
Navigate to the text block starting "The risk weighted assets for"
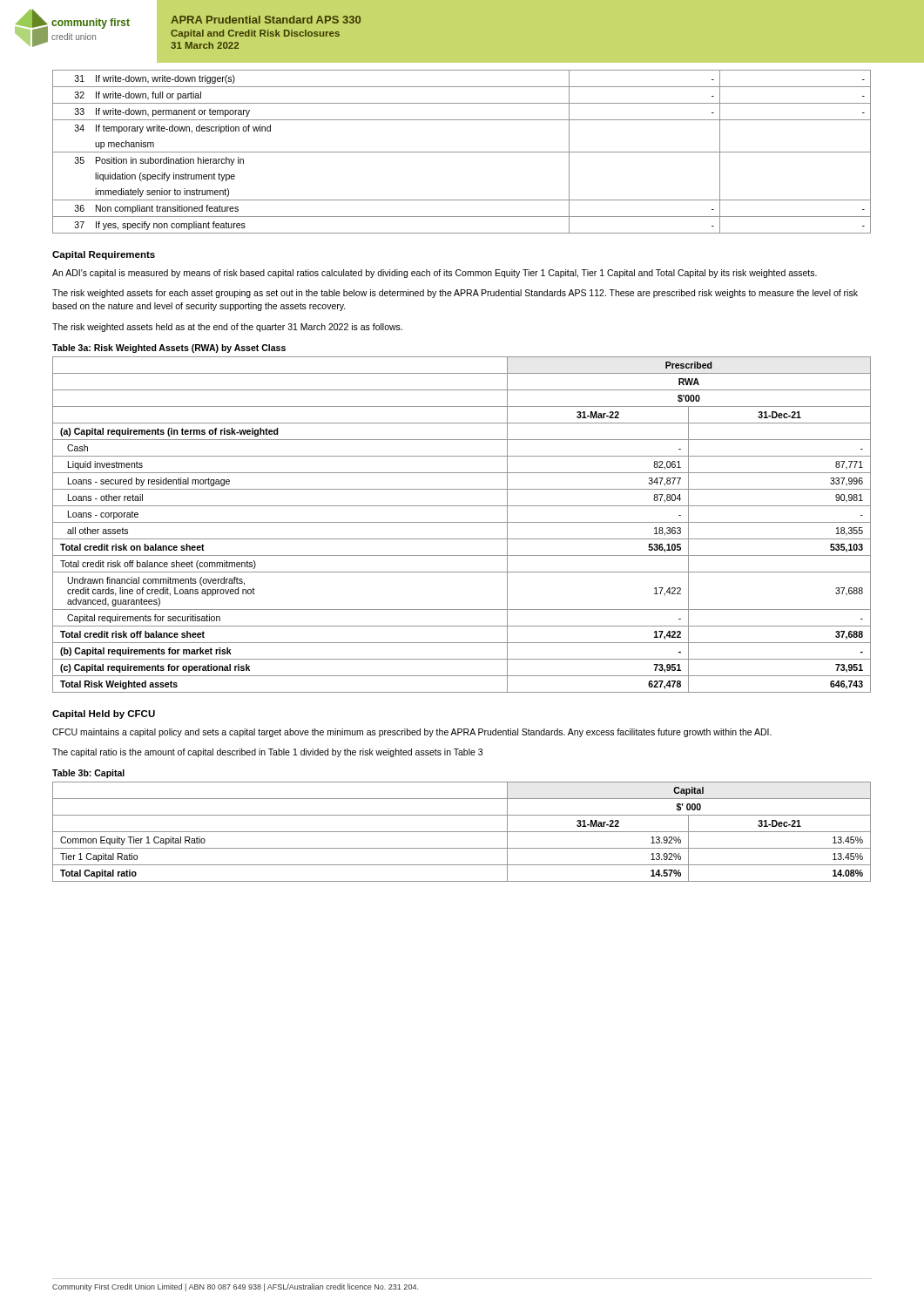(x=455, y=300)
